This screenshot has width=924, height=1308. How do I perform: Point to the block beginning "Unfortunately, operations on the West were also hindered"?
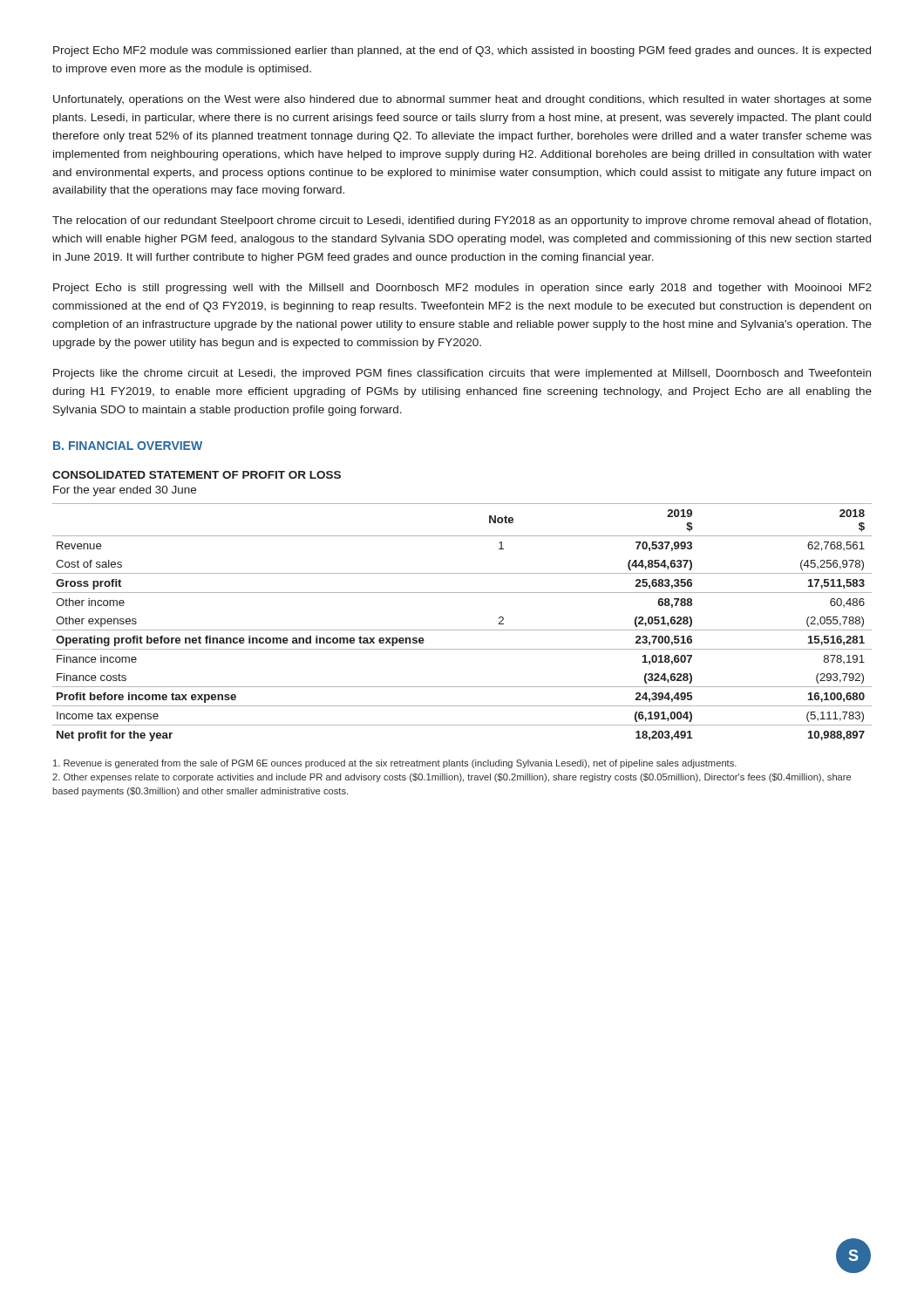[x=462, y=144]
